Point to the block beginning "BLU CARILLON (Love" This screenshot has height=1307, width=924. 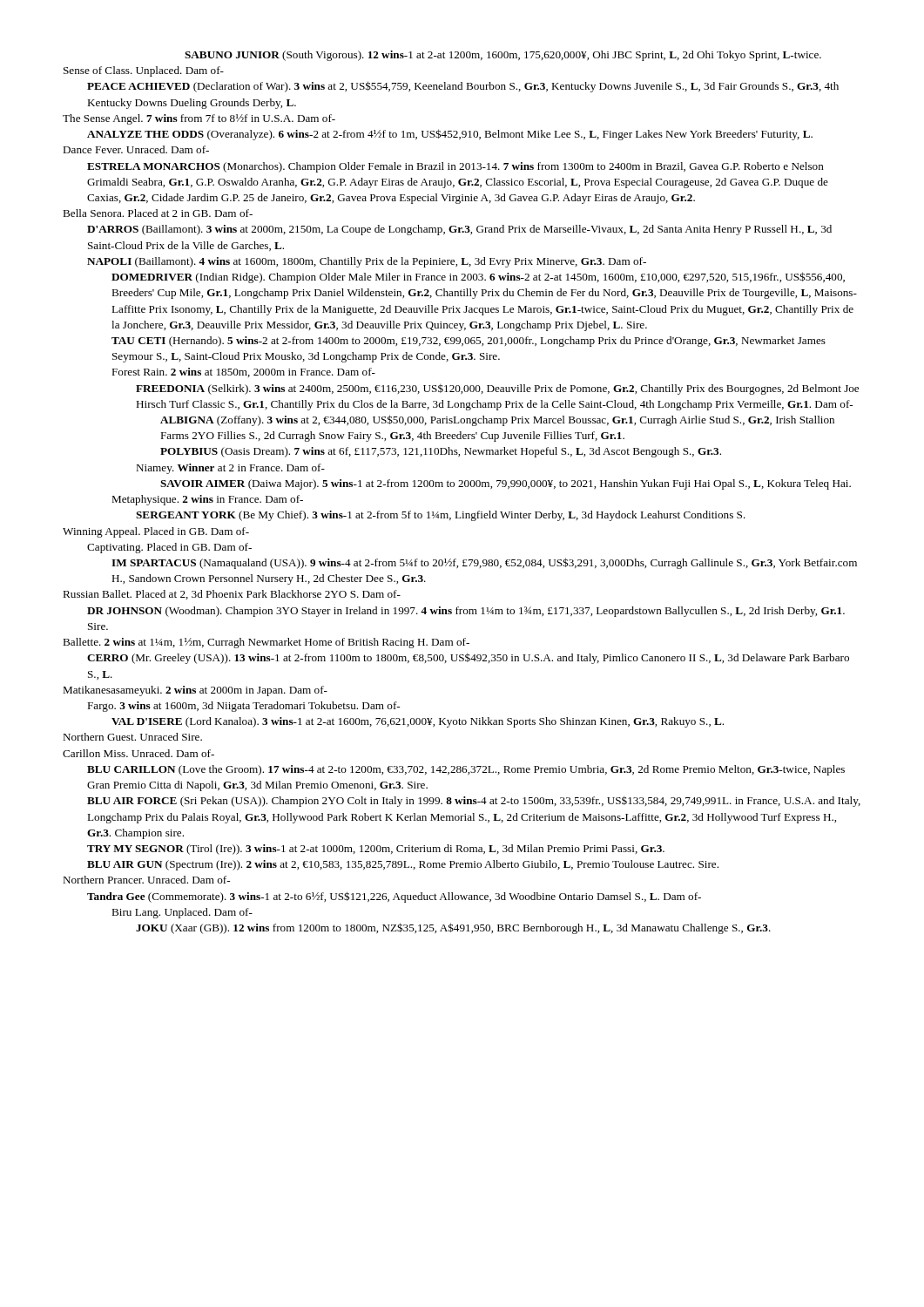474,777
